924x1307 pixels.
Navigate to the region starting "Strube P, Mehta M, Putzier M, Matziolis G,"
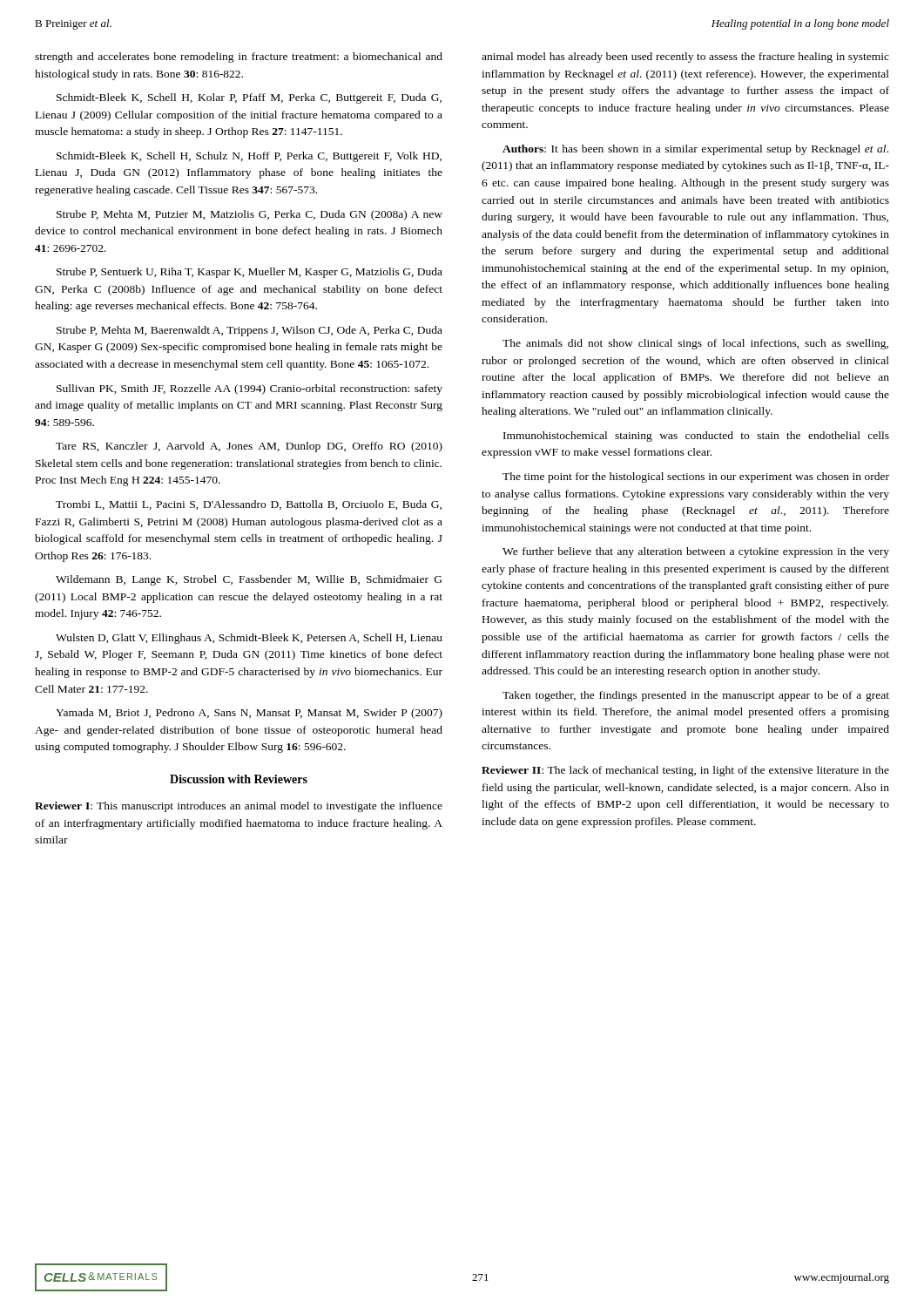click(239, 231)
